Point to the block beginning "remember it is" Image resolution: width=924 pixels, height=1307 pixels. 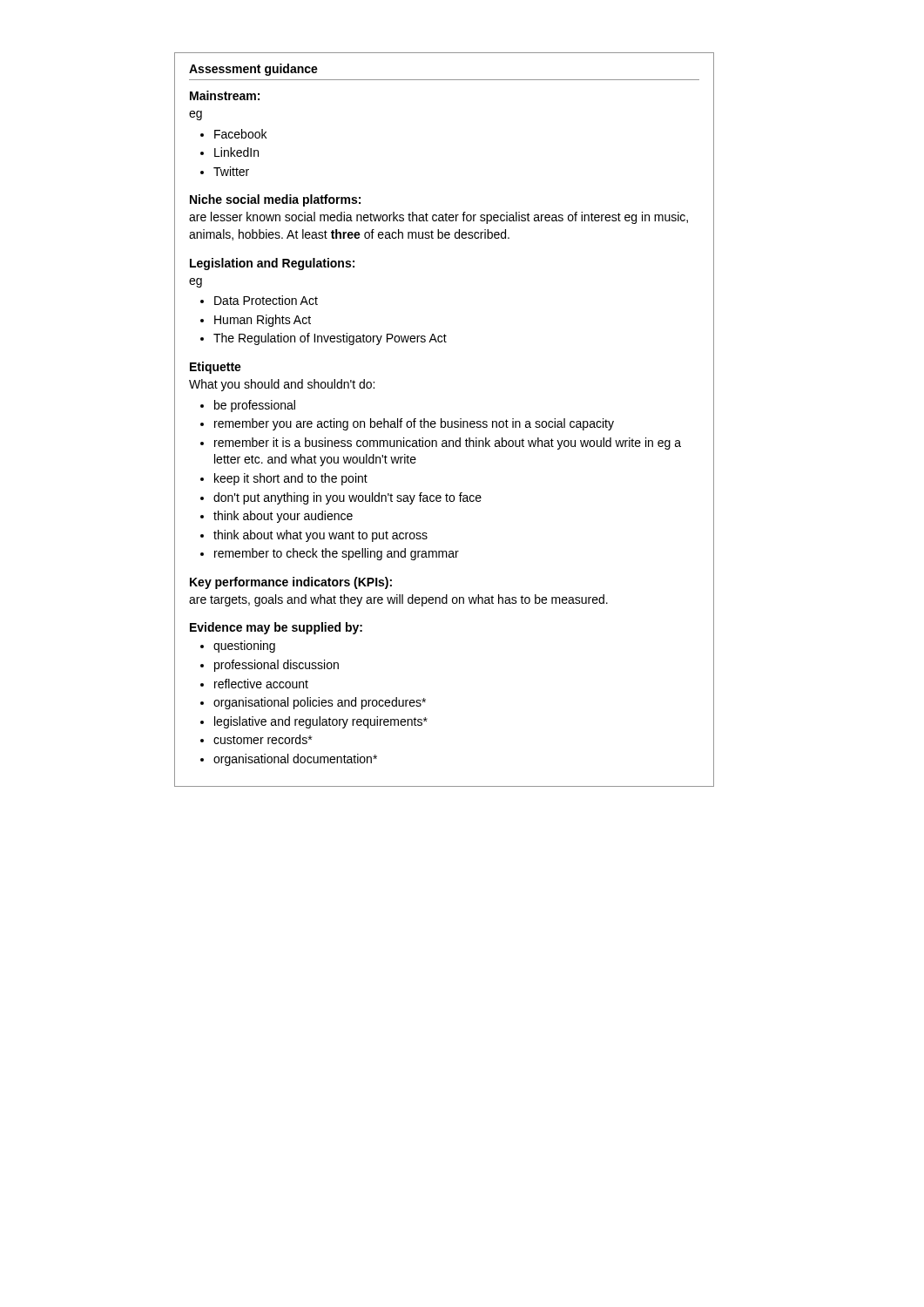coord(447,451)
